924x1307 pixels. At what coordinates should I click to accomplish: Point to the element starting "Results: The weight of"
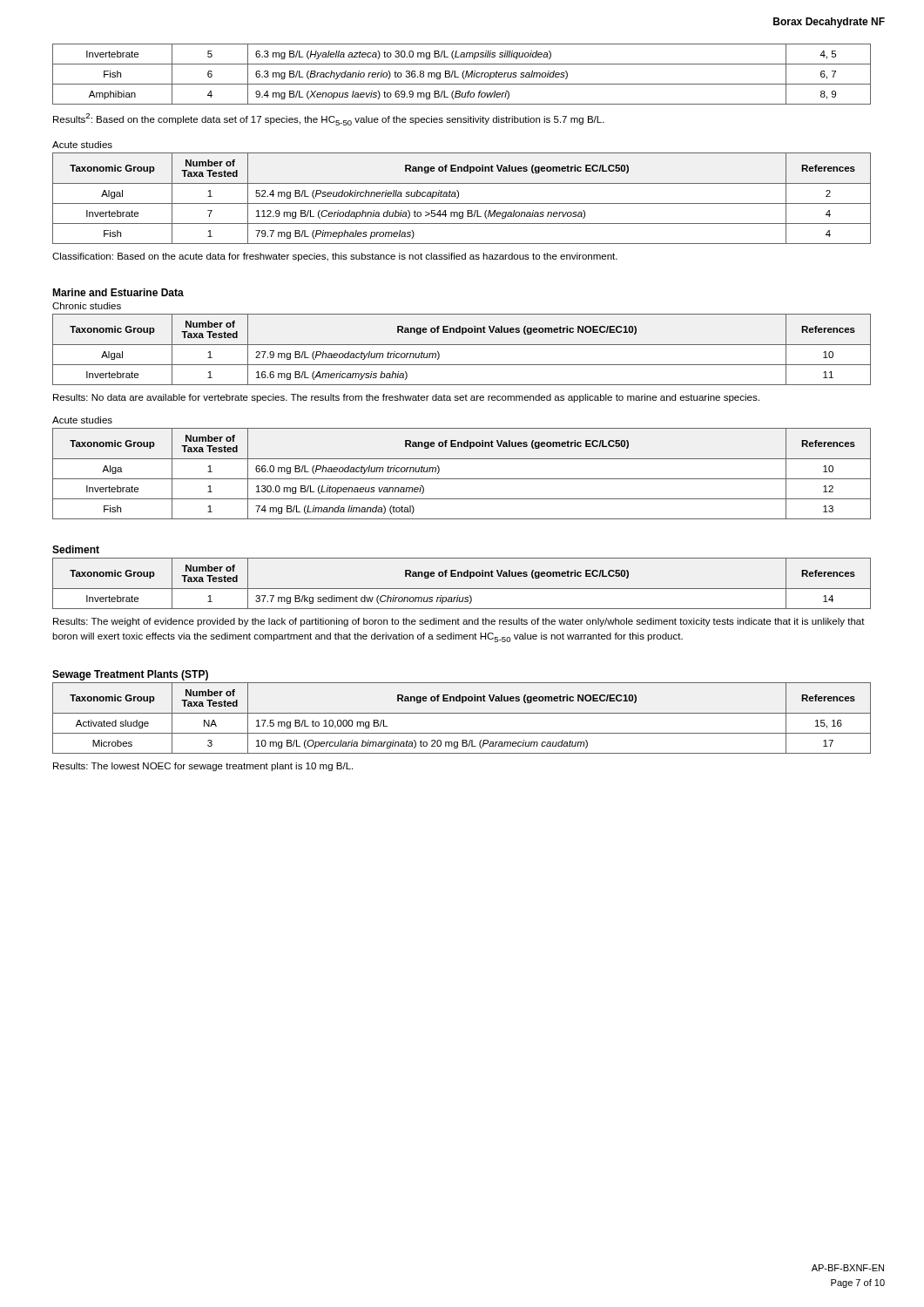point(458,630)
